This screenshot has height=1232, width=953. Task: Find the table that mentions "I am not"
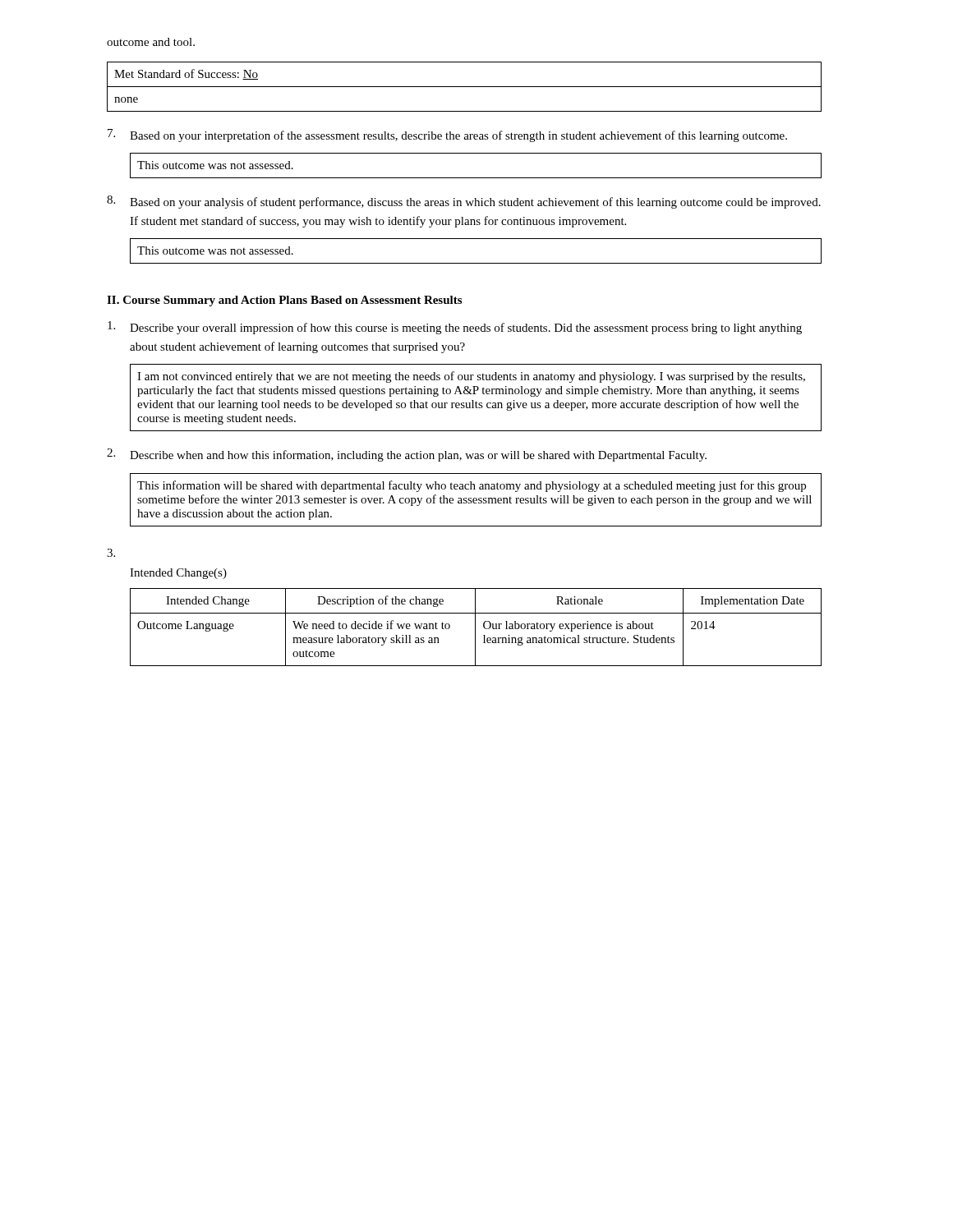pyautogui.click(x=476, y=398)
